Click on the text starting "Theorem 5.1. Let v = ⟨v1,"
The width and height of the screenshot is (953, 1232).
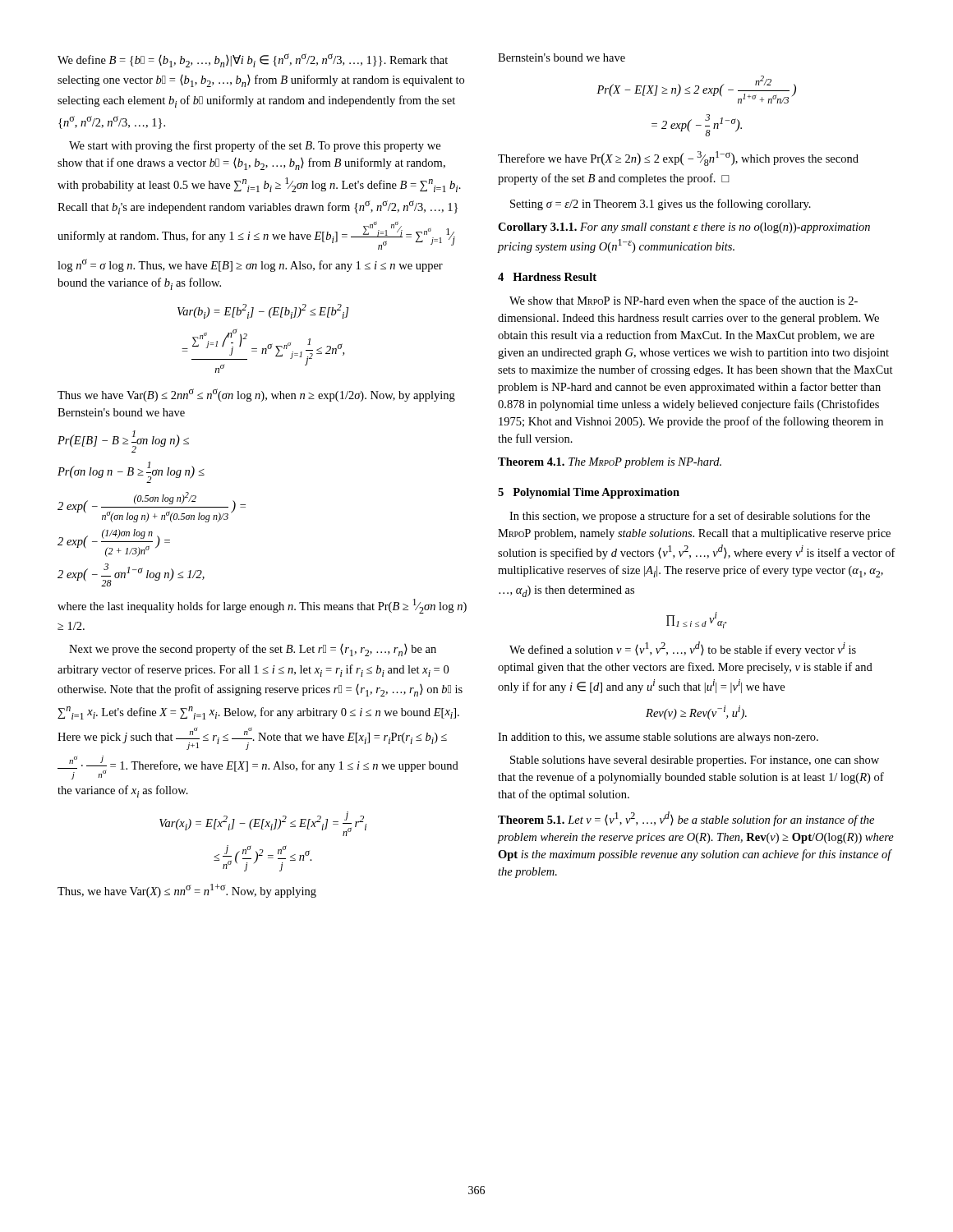[x=697, y=845]
